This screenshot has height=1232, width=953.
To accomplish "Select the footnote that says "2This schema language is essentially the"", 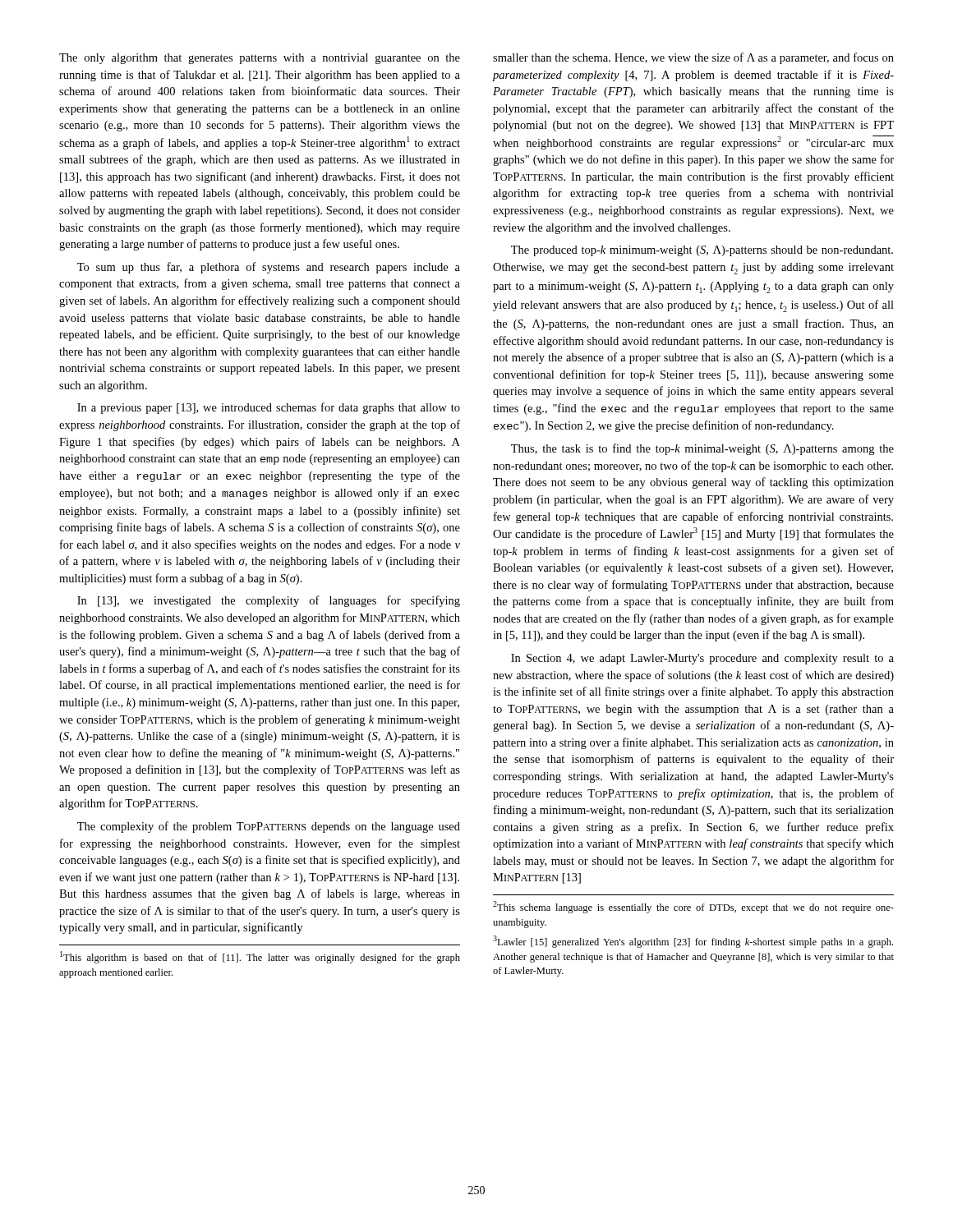I will tap(693, 914).
